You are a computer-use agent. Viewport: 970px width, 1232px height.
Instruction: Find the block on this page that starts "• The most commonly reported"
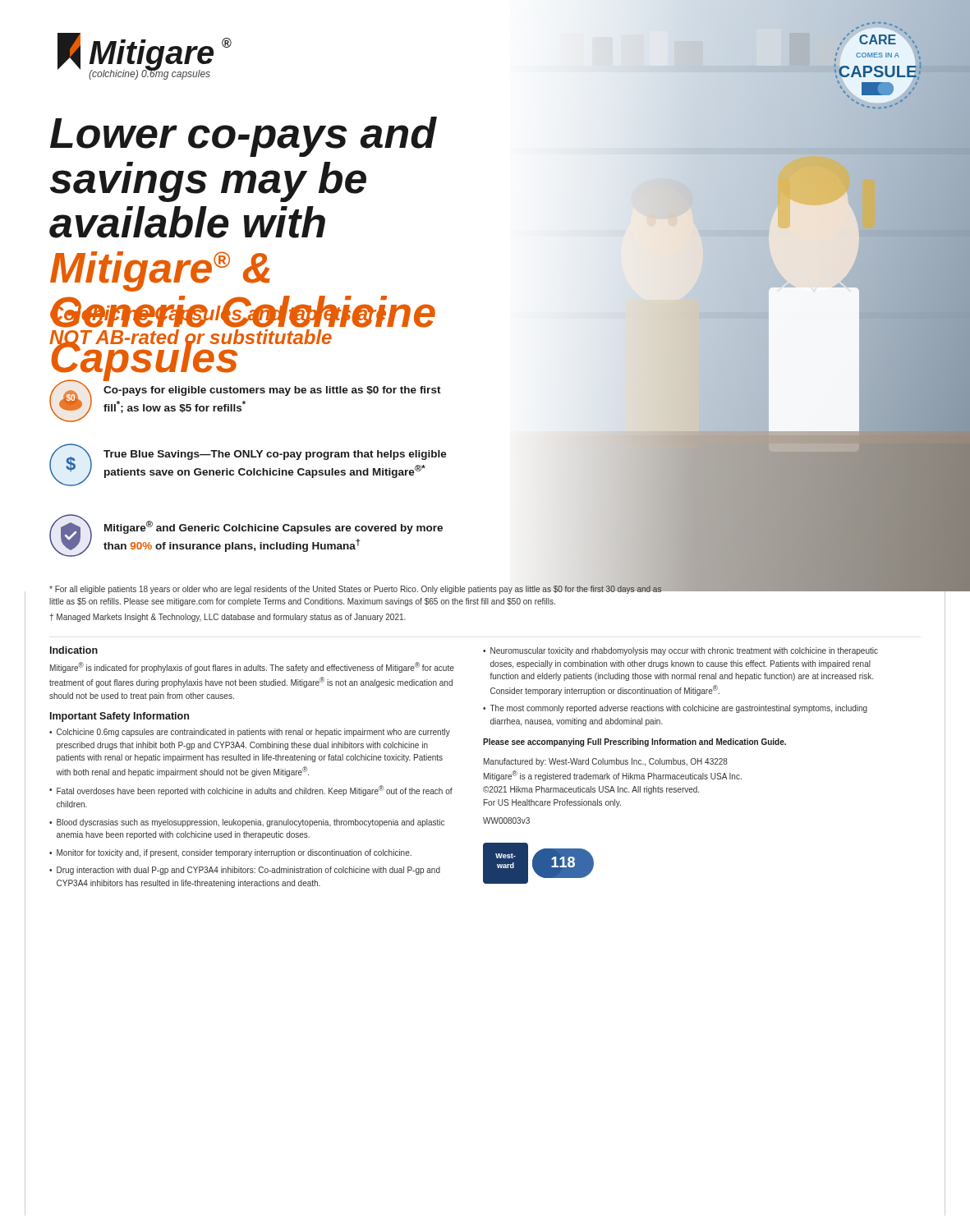click(687, 715)
